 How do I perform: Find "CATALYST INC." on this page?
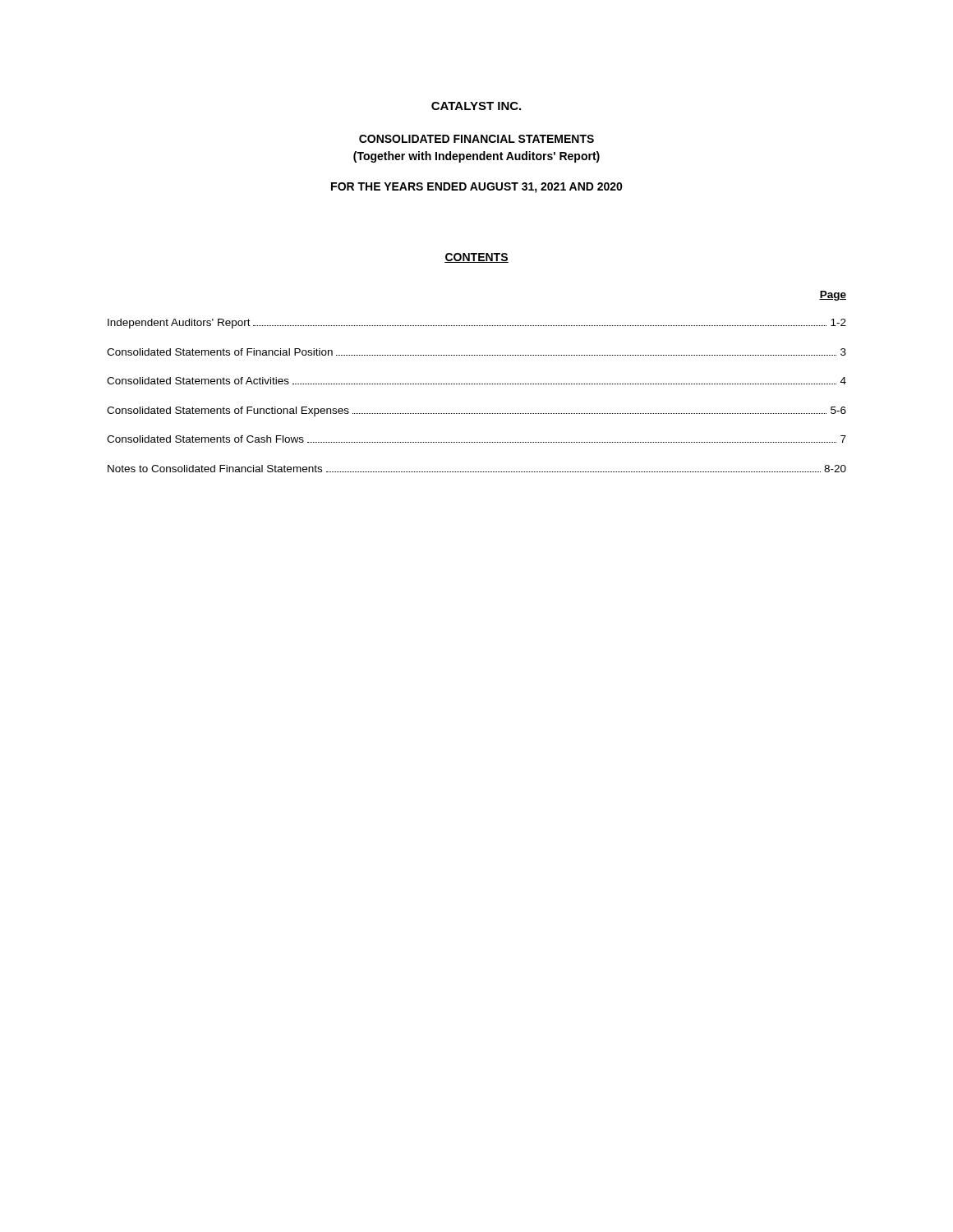tap(476, 106)
